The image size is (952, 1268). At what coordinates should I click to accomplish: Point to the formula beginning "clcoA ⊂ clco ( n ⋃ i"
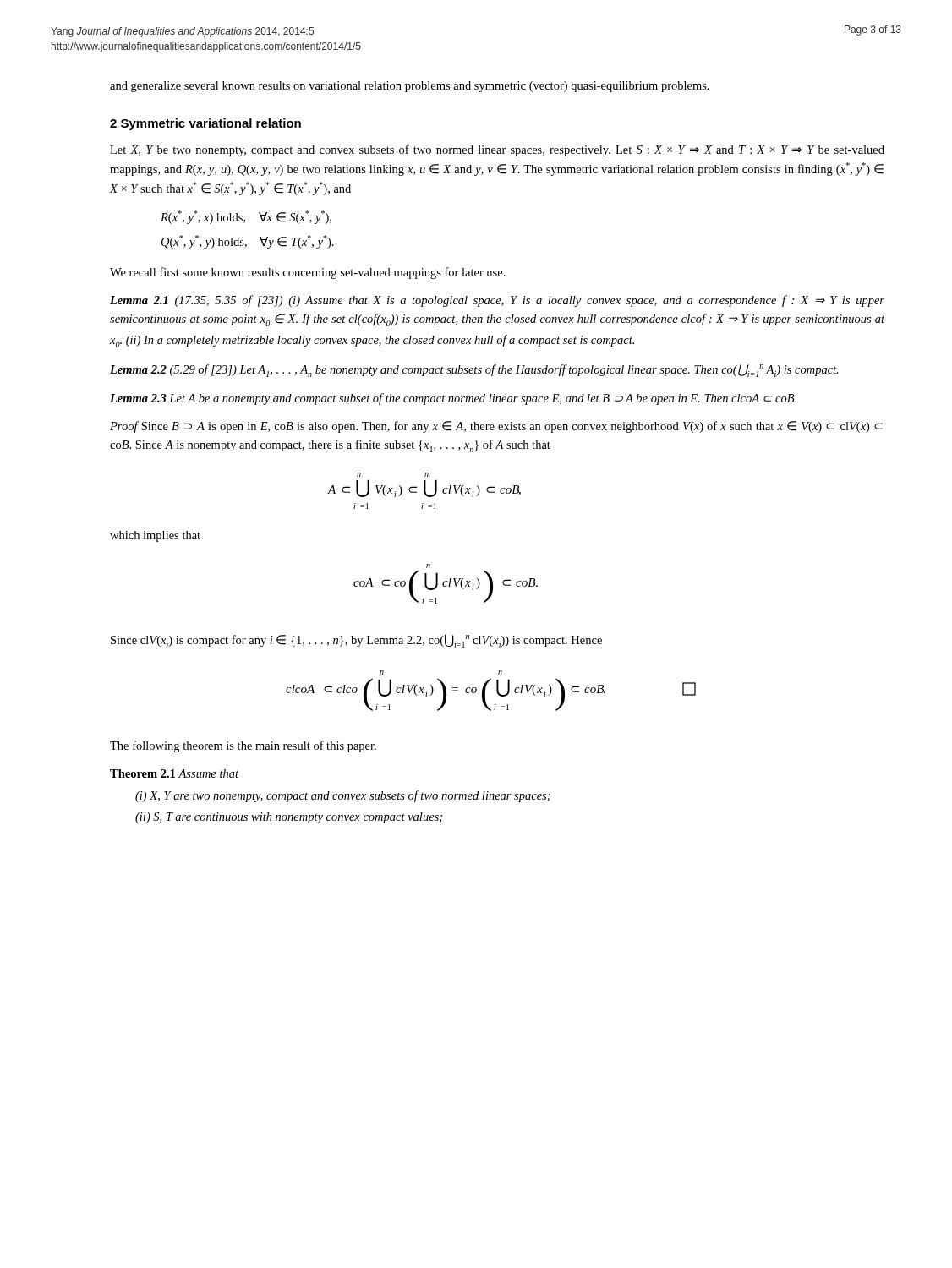click(497, 691)
